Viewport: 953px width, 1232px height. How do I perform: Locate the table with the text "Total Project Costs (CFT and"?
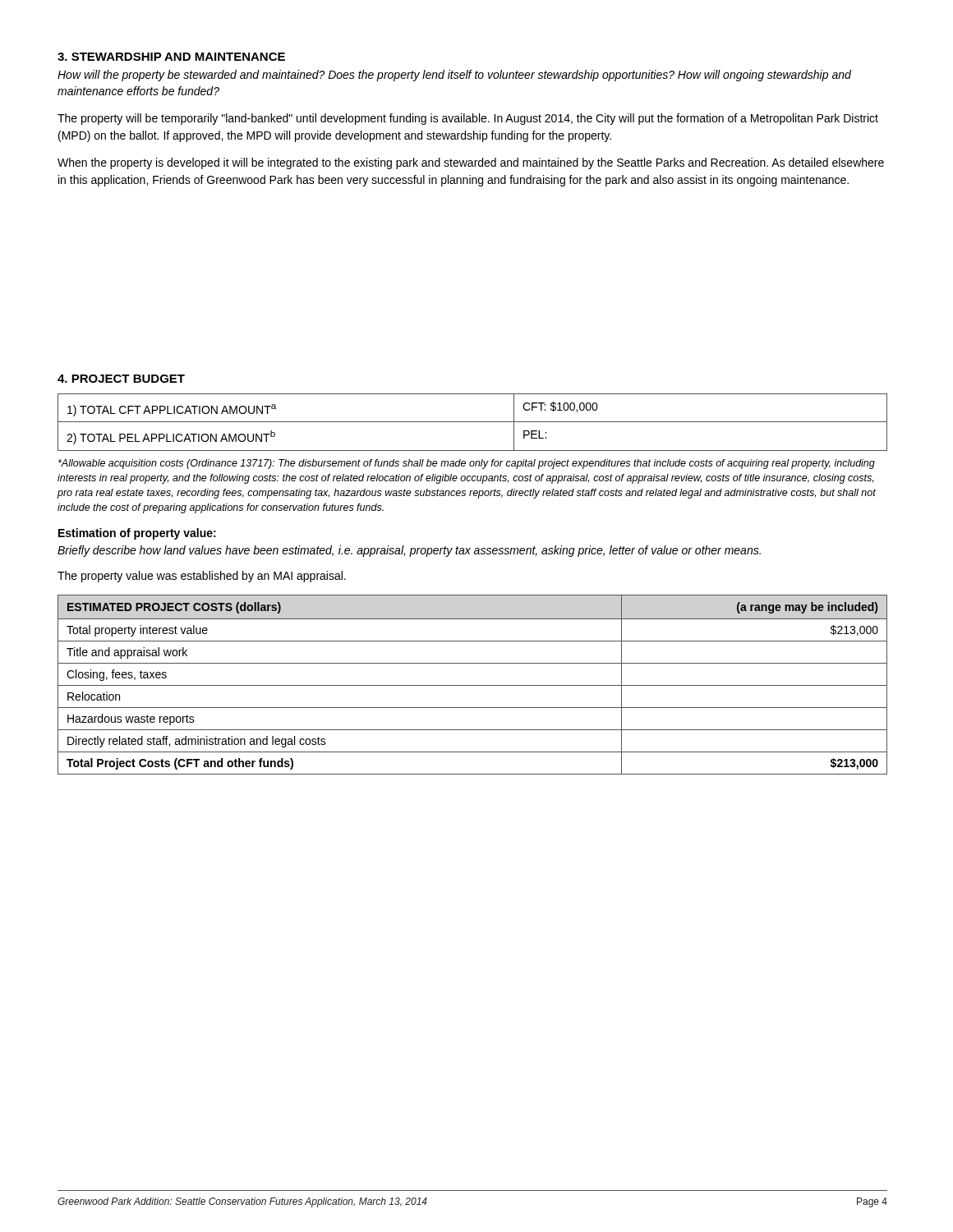tap(472, 684)
